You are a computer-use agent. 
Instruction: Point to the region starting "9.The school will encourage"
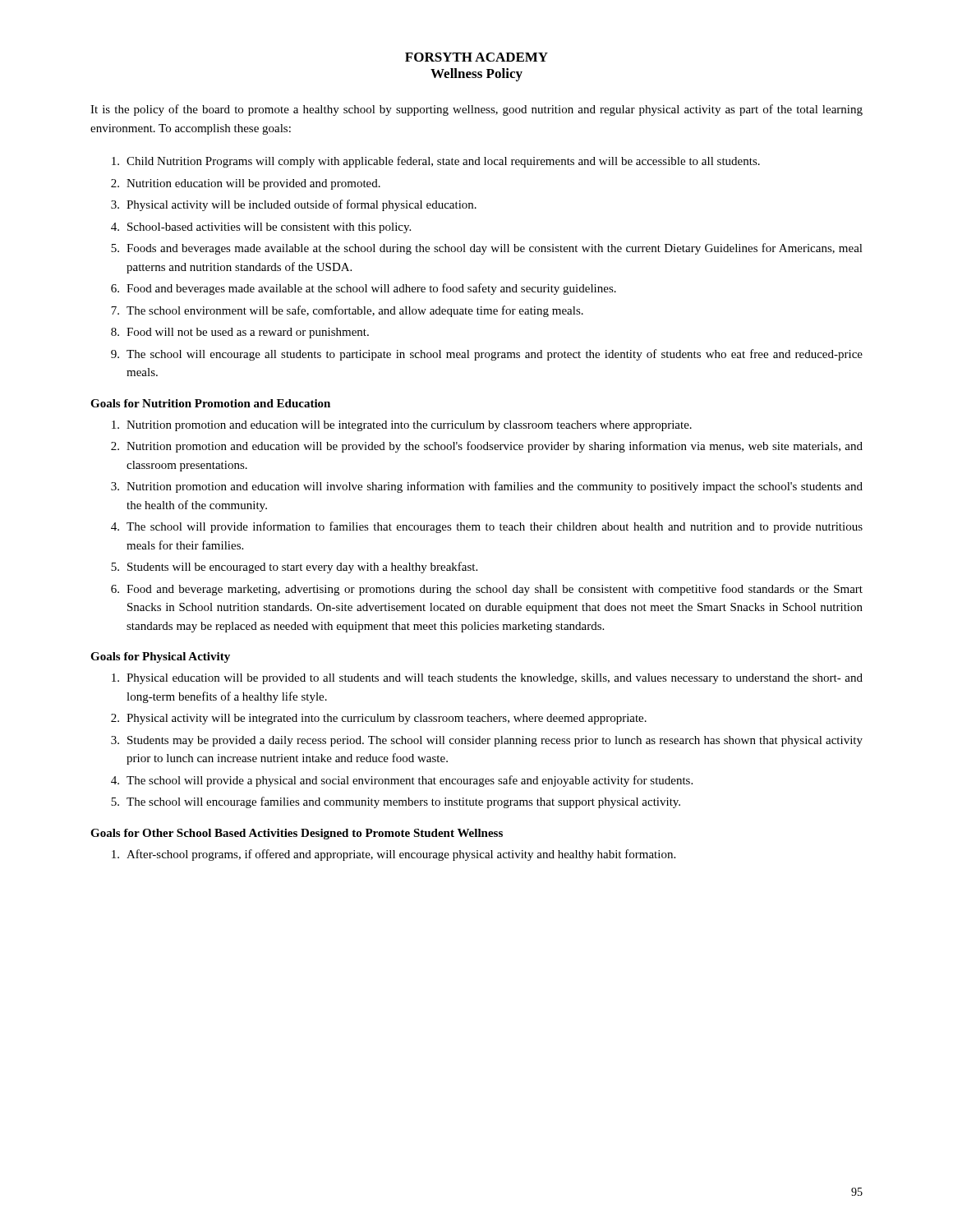point(476,363)
